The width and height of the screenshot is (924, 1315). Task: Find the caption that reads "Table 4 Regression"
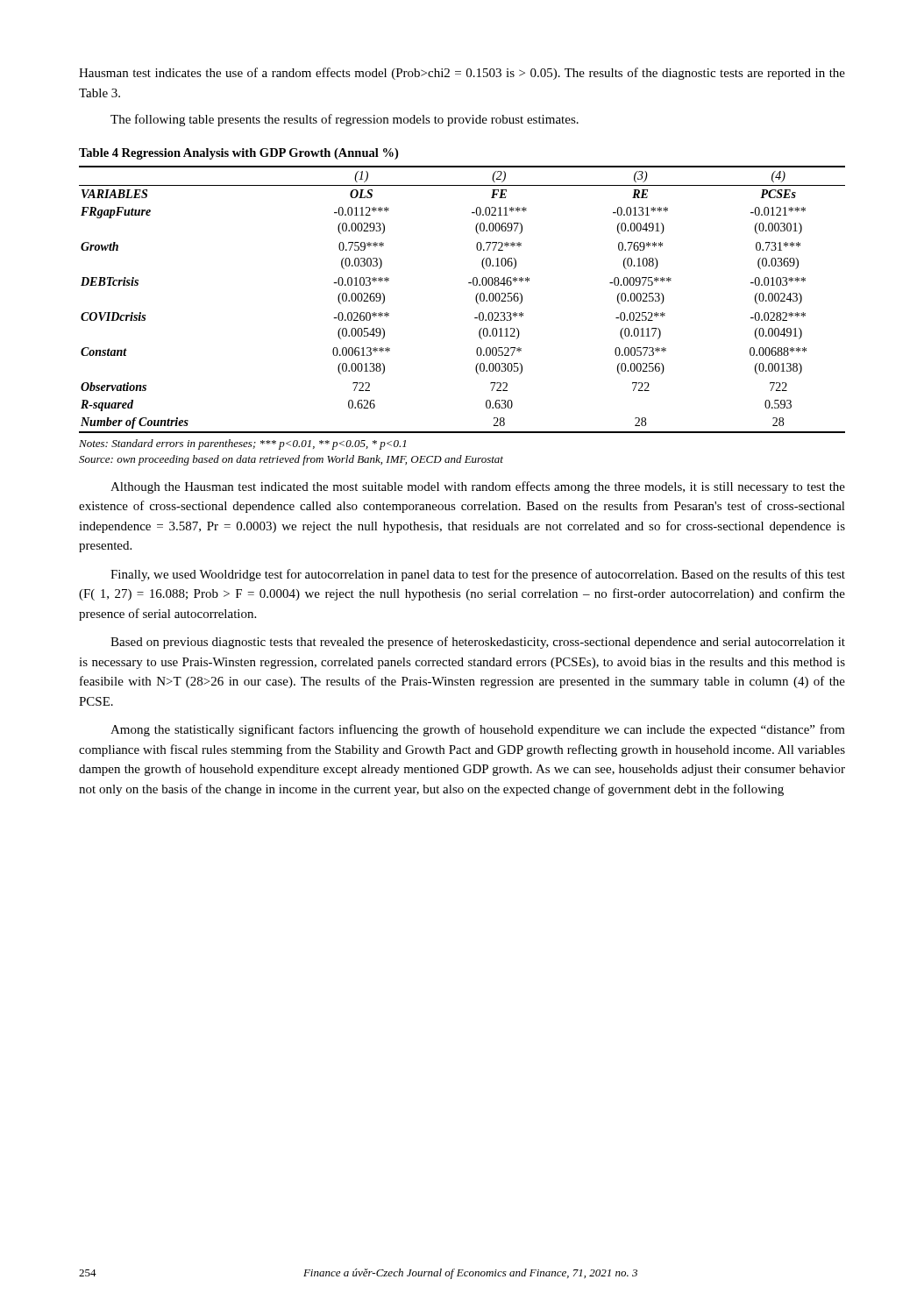pyautogui.click(x=239, y=152)
